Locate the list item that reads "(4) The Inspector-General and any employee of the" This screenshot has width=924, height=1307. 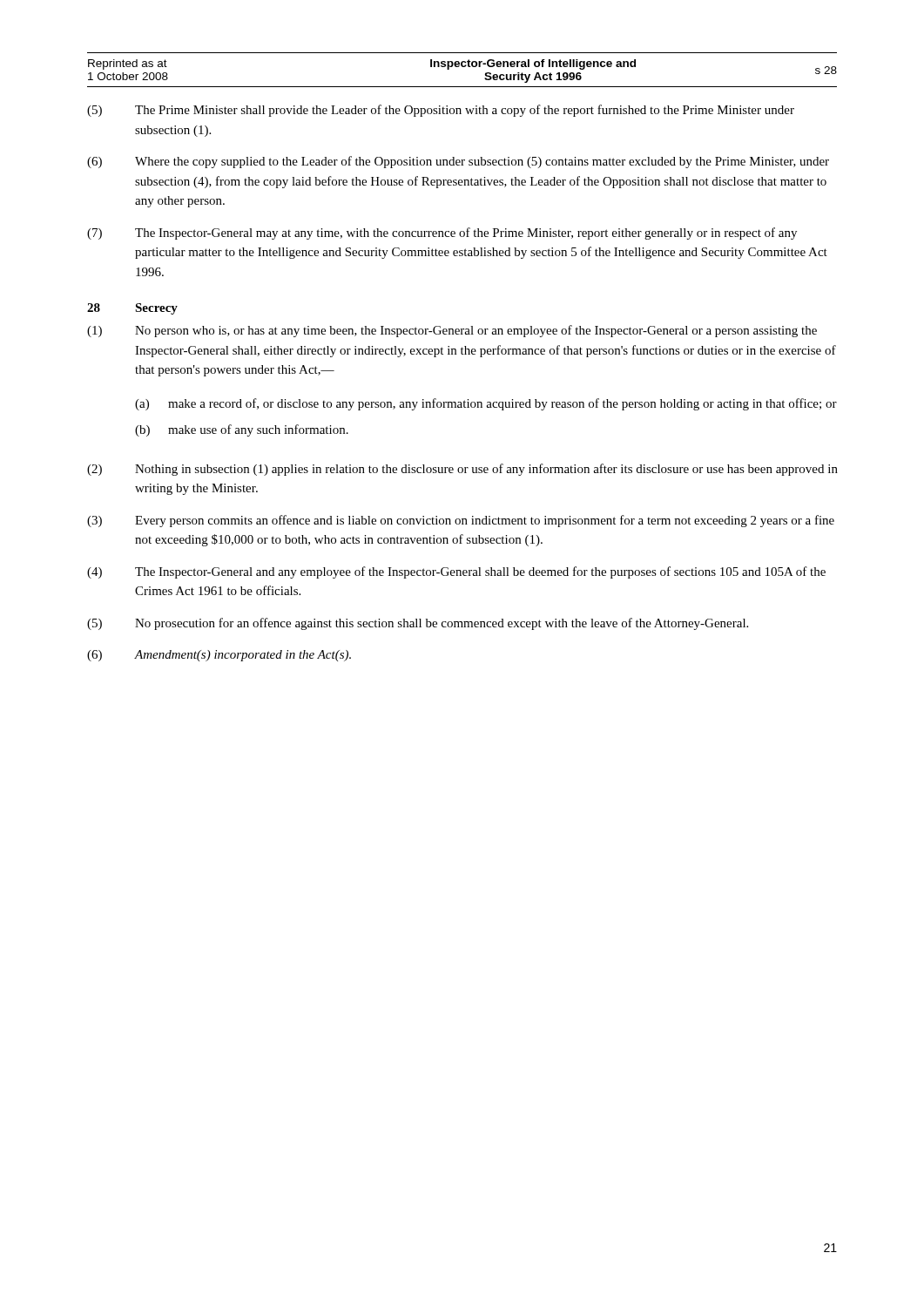(x=464, y=581)
